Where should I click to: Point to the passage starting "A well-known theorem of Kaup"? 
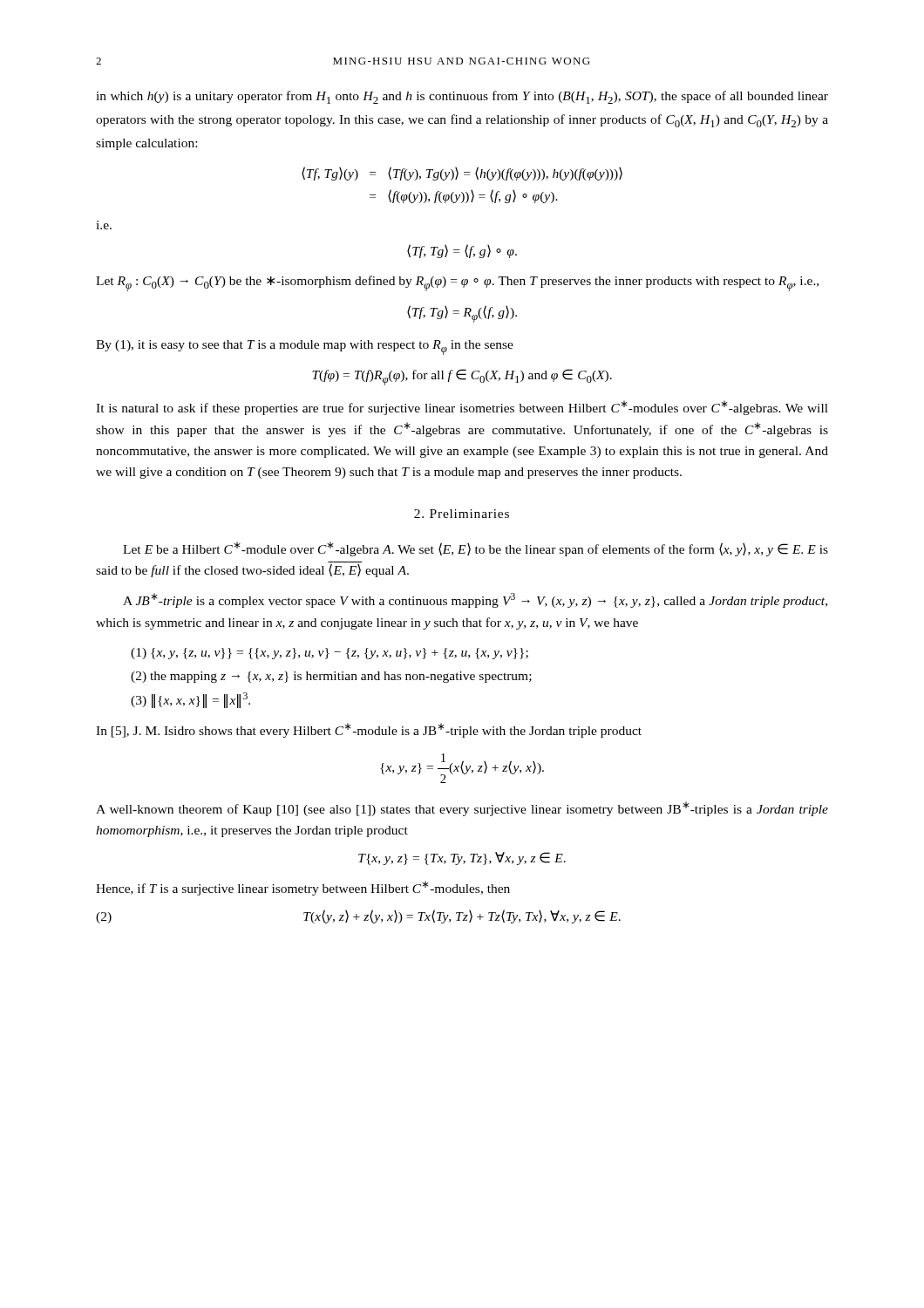click(x=462, y=819)
